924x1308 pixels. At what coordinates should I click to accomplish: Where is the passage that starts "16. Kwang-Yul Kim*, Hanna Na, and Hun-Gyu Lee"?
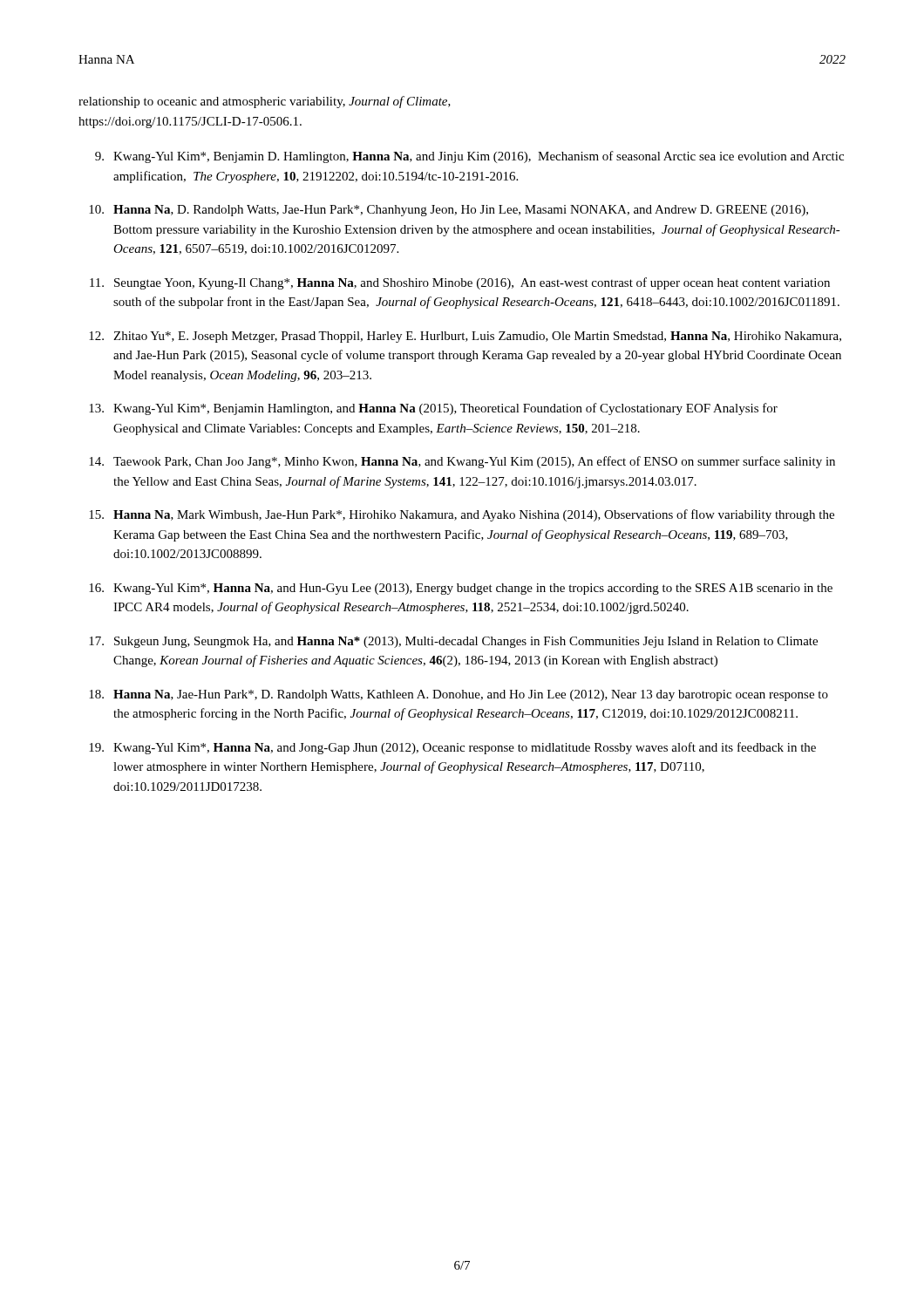(x=462, y=597)
